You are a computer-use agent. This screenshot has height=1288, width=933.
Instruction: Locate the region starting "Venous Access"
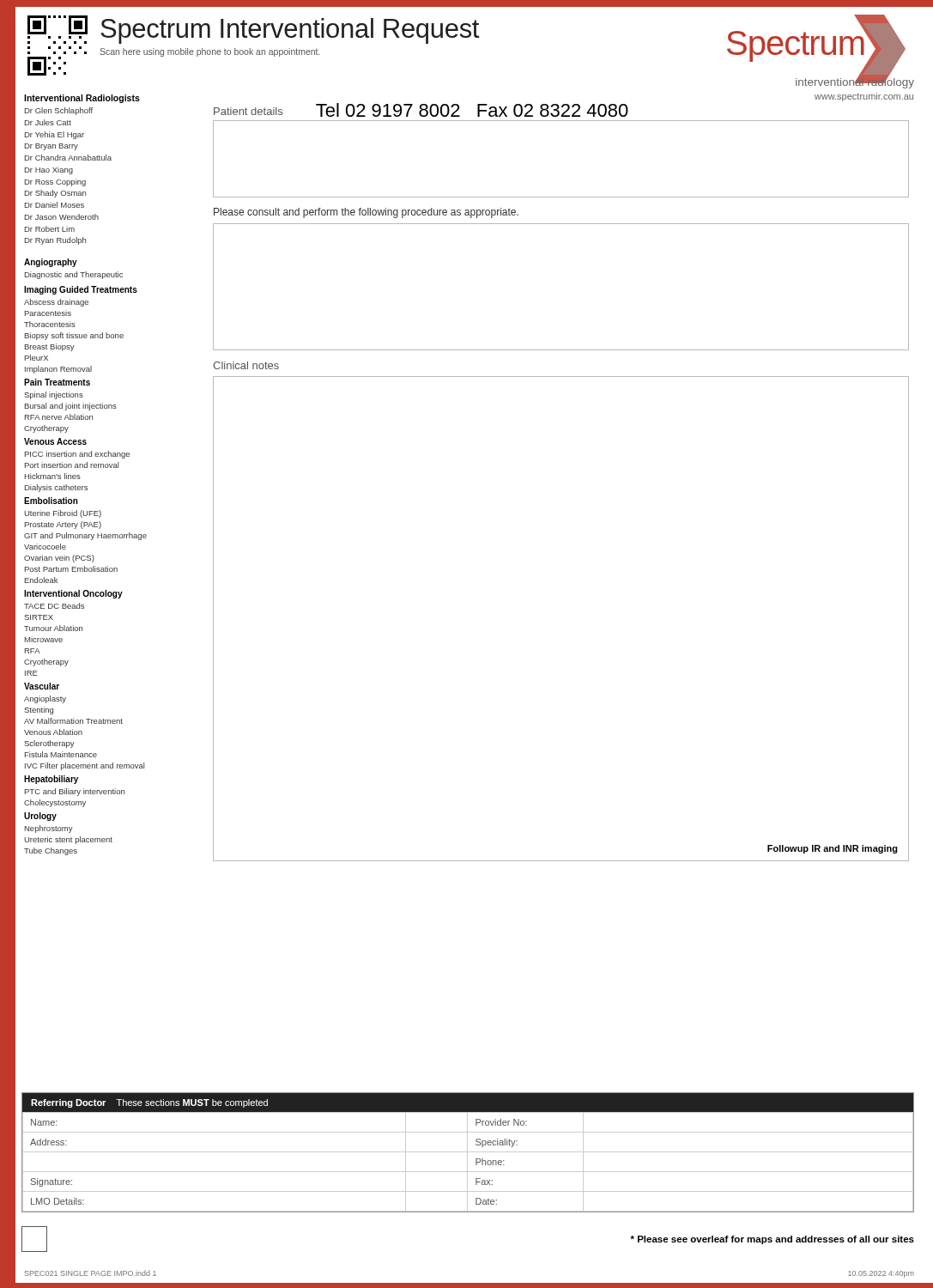[x=55, y=442]
